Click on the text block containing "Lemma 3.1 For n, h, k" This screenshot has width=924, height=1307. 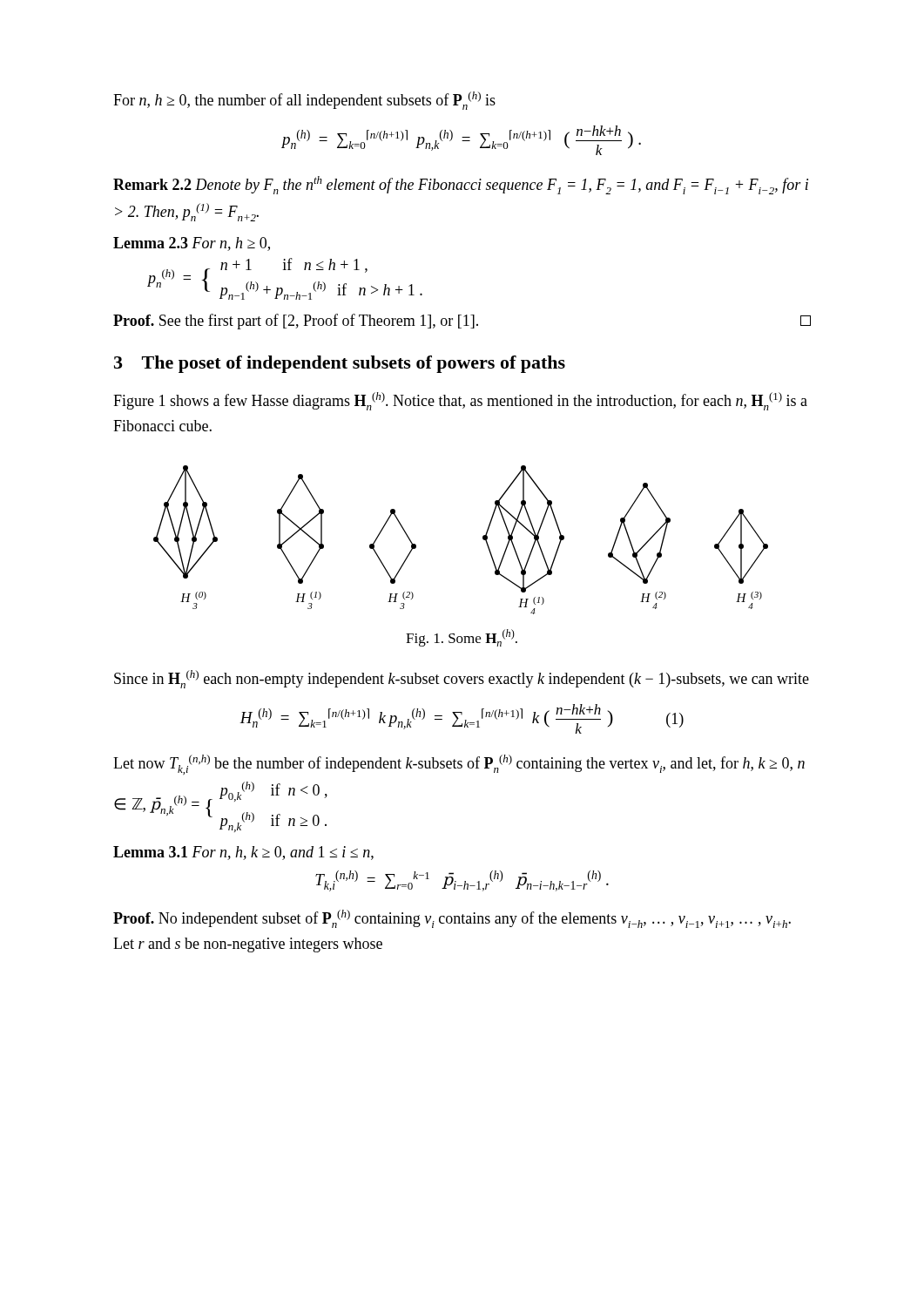click(244, 852)
